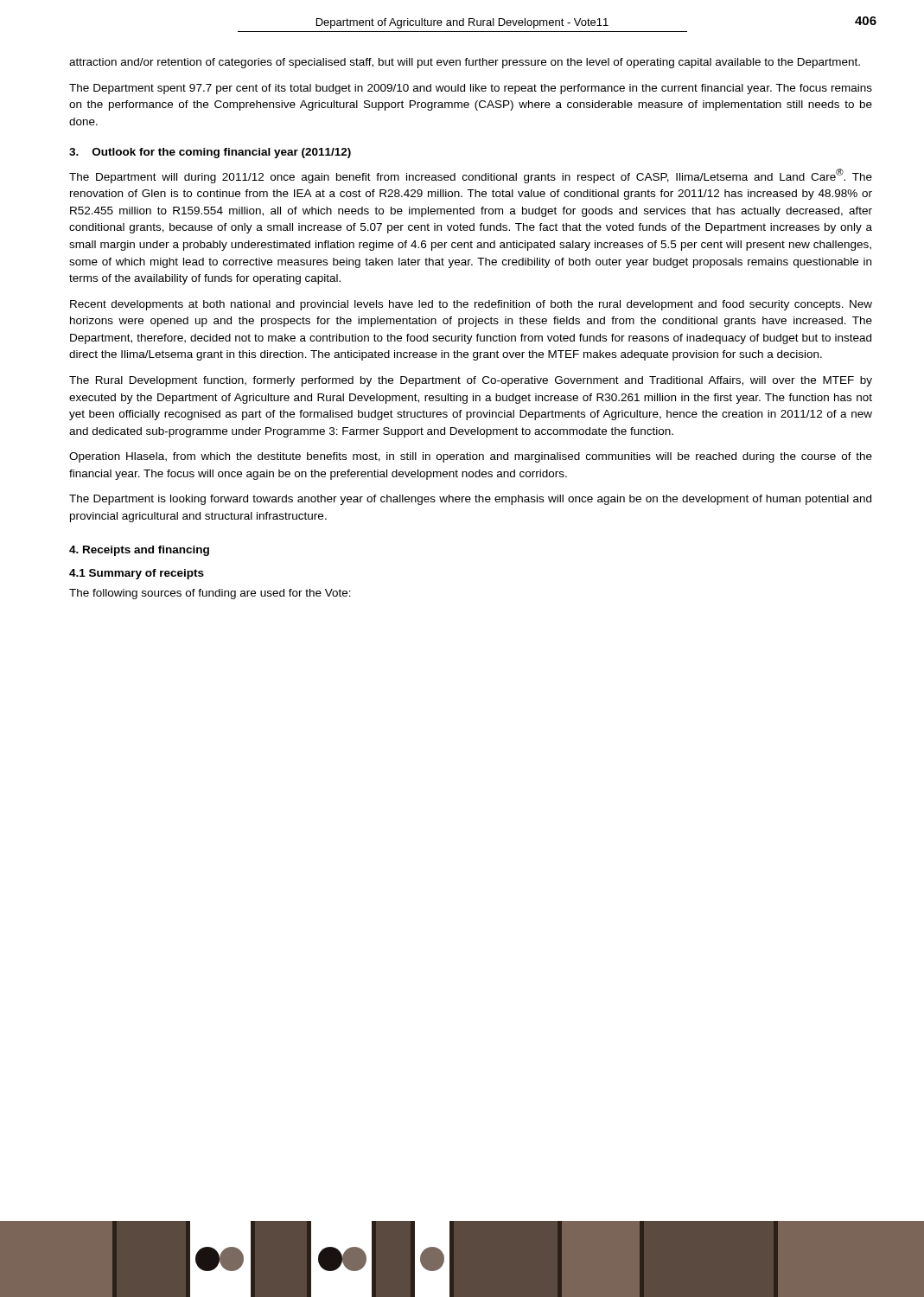
Task: Point to the section header beginning "4. Receipts and"
Action: 139,550
